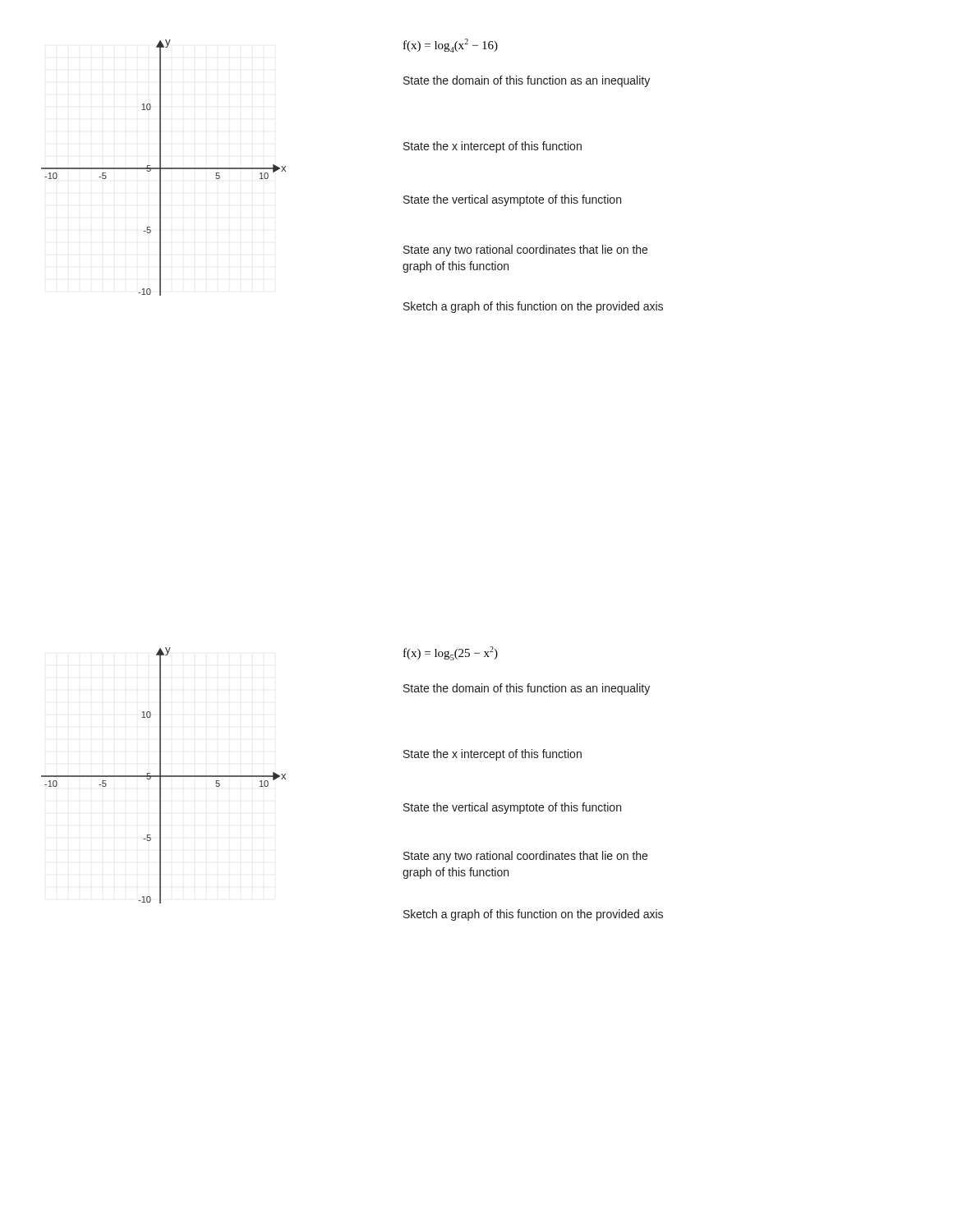Point to the element starting "f(x) = log5(25 − x2)"
The image size is (953, 1232).
coord(450,653)
